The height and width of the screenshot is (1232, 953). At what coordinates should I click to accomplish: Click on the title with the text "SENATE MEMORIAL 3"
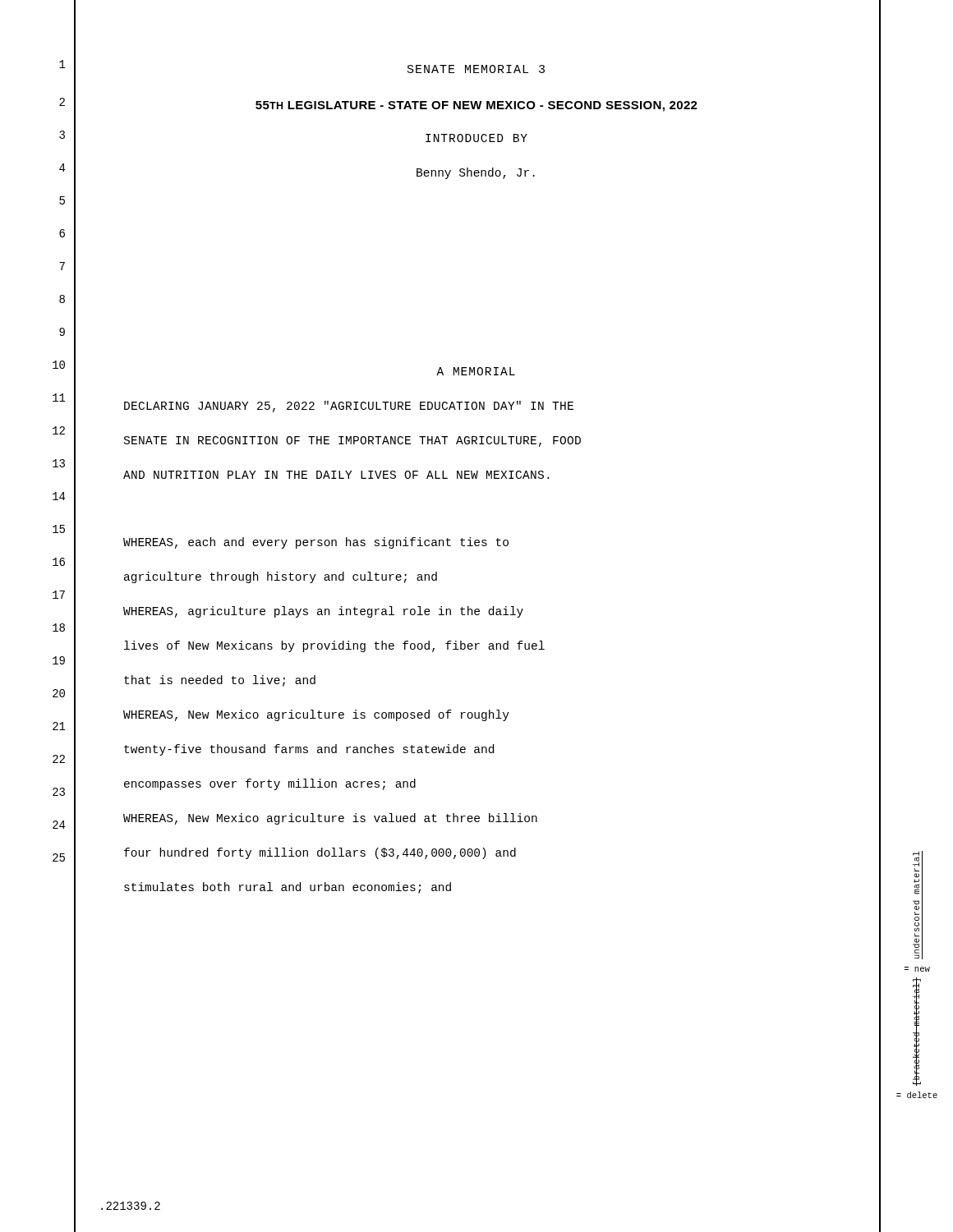pos(476,70)
